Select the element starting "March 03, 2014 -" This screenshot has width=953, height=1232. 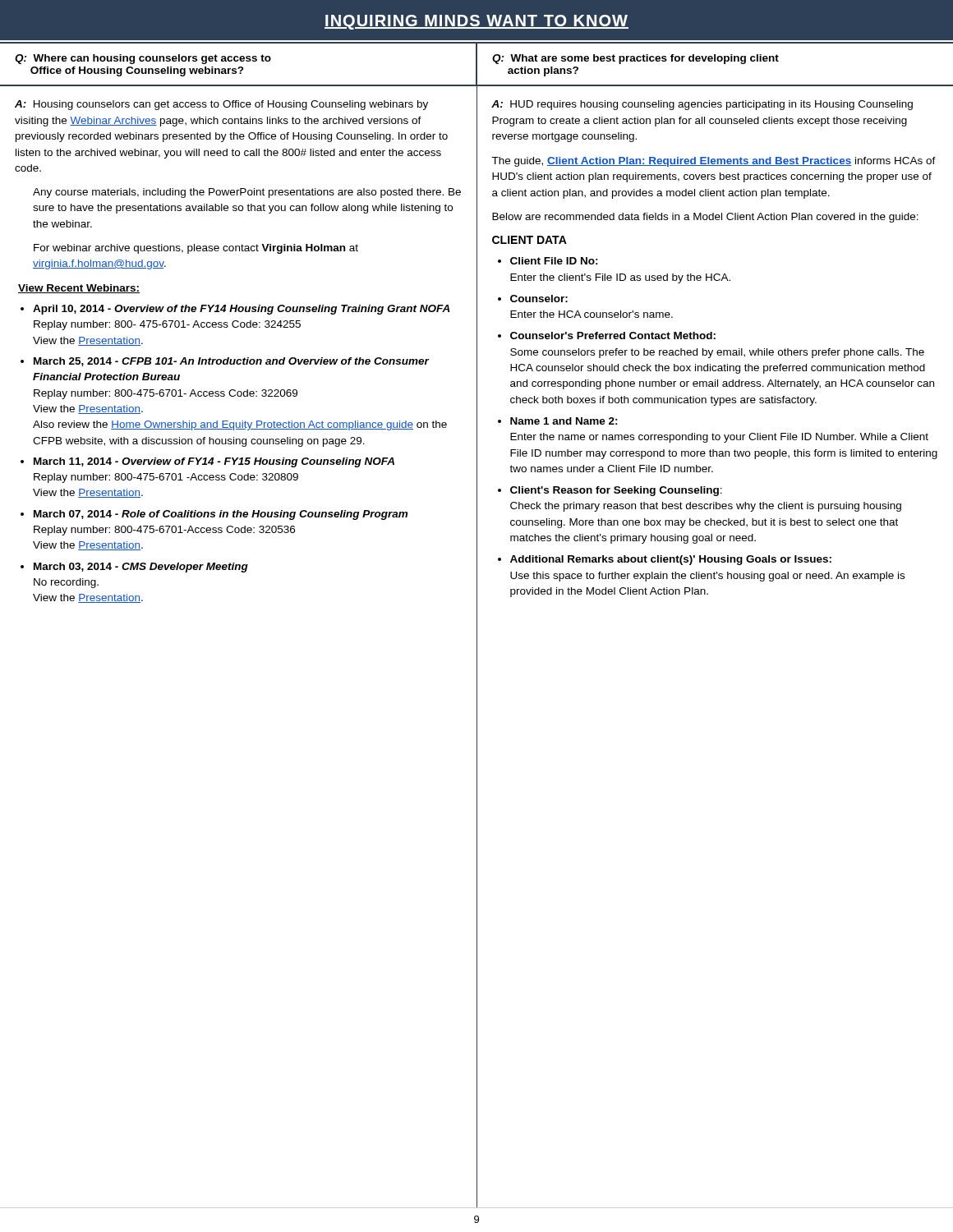pos(141,568)
